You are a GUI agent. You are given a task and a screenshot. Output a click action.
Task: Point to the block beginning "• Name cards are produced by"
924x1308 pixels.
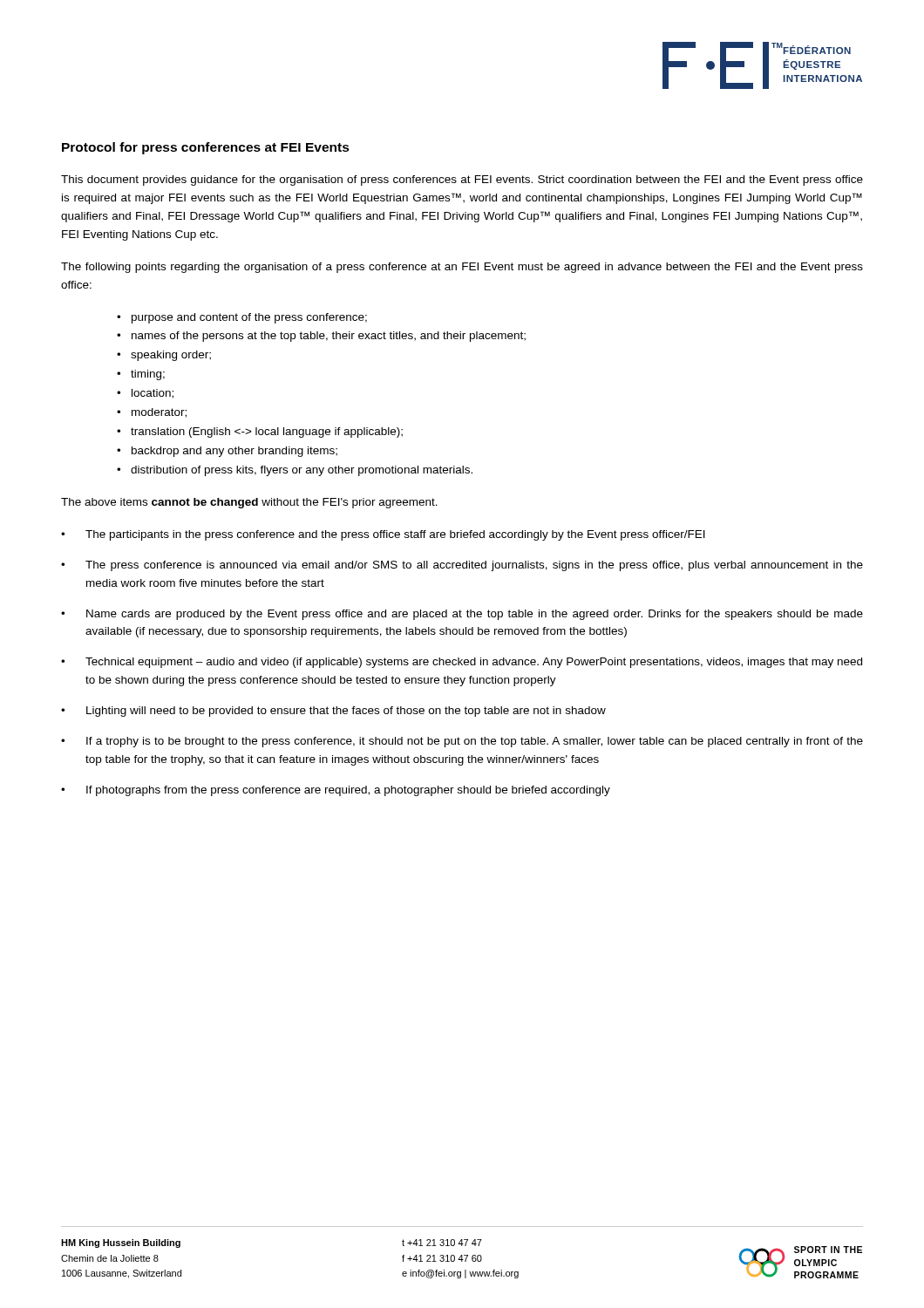462,623
